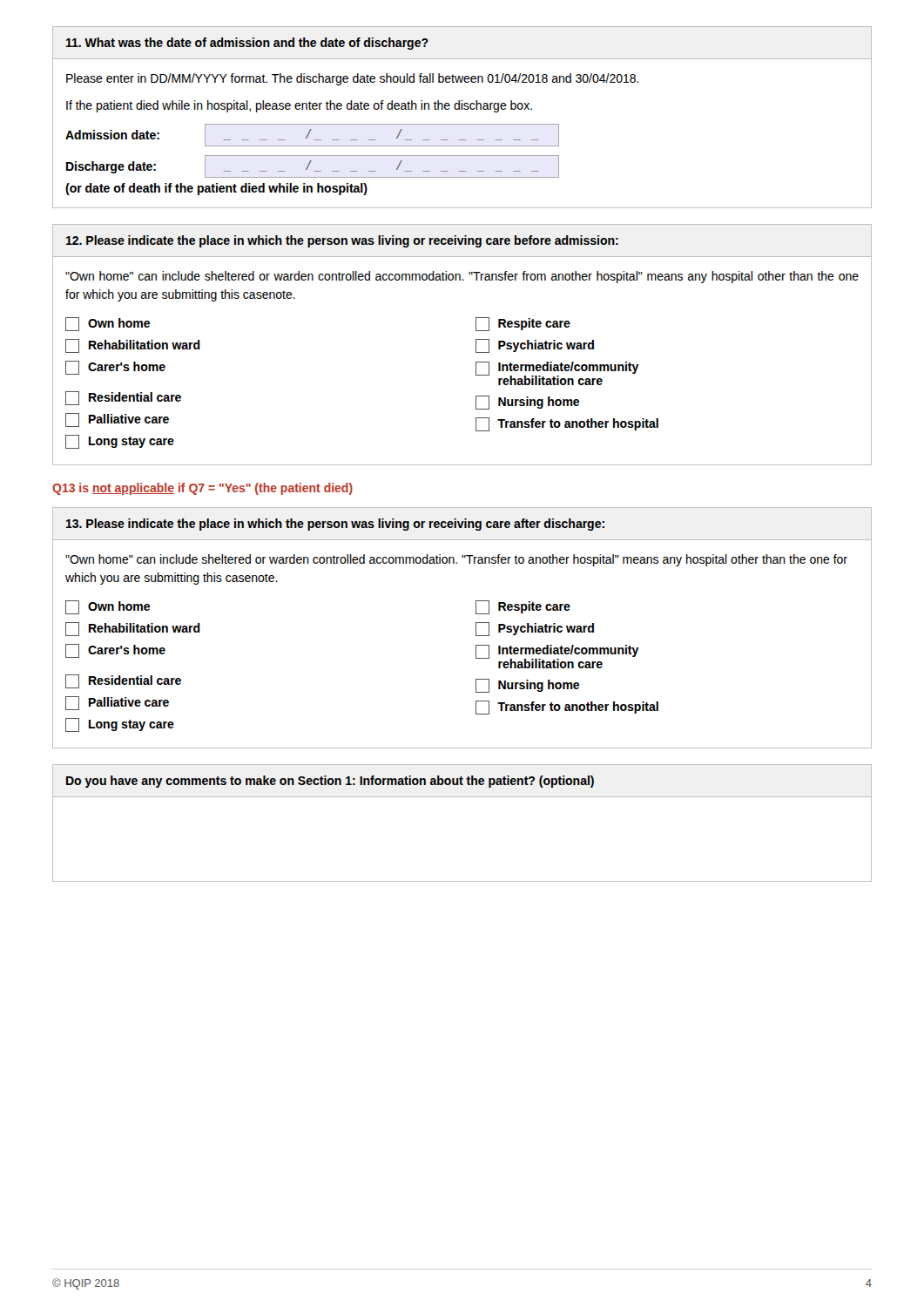Point to the block beginning "Q13 is not applicable if Q7"
Screen dimensions: 1307x924
[x=203, y=488]
